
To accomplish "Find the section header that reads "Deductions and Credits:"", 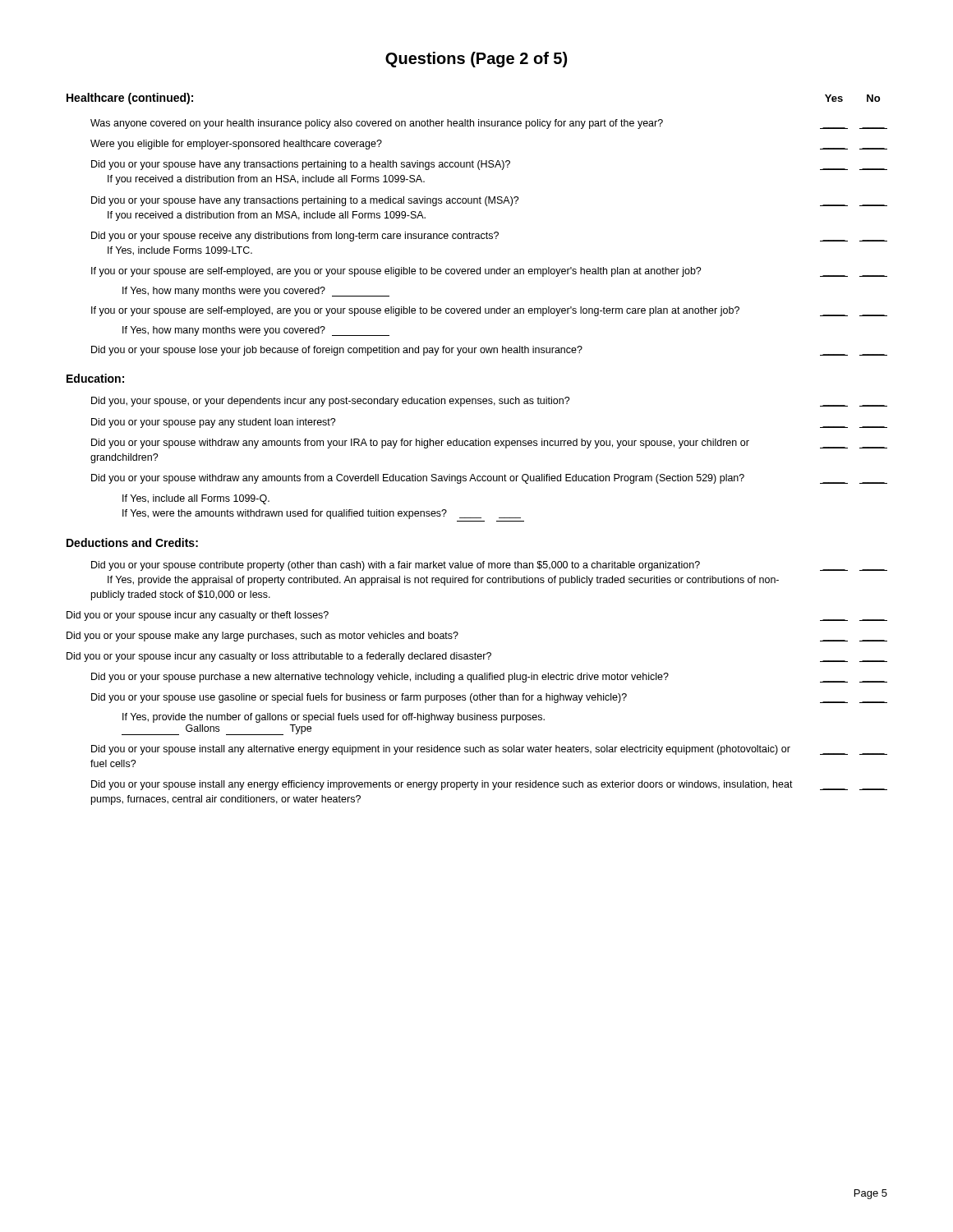I will tap(132, 543).
